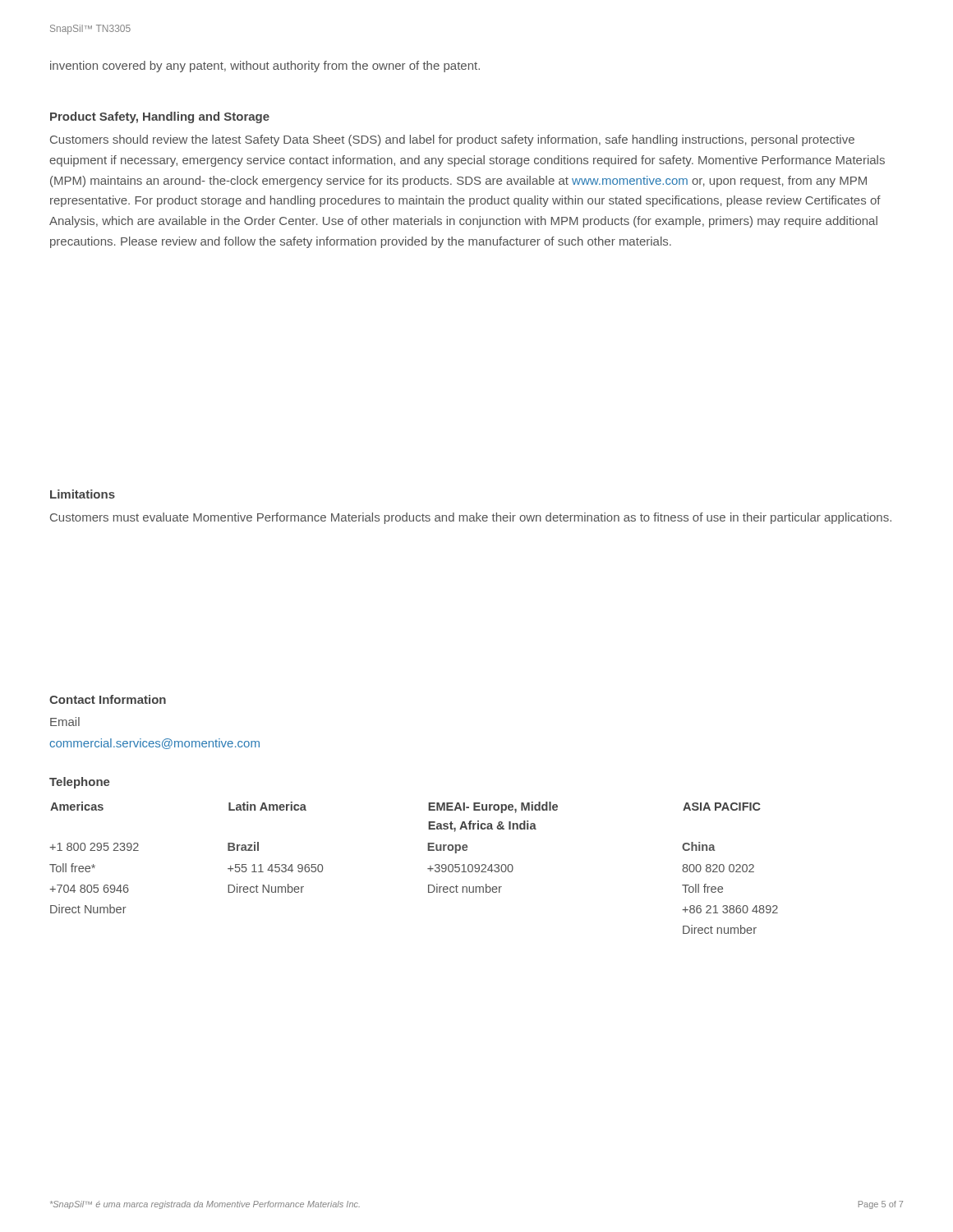Find the text block that says "invention covered by"
Viewport: 953px width, 1232px height.
point(265,65)
